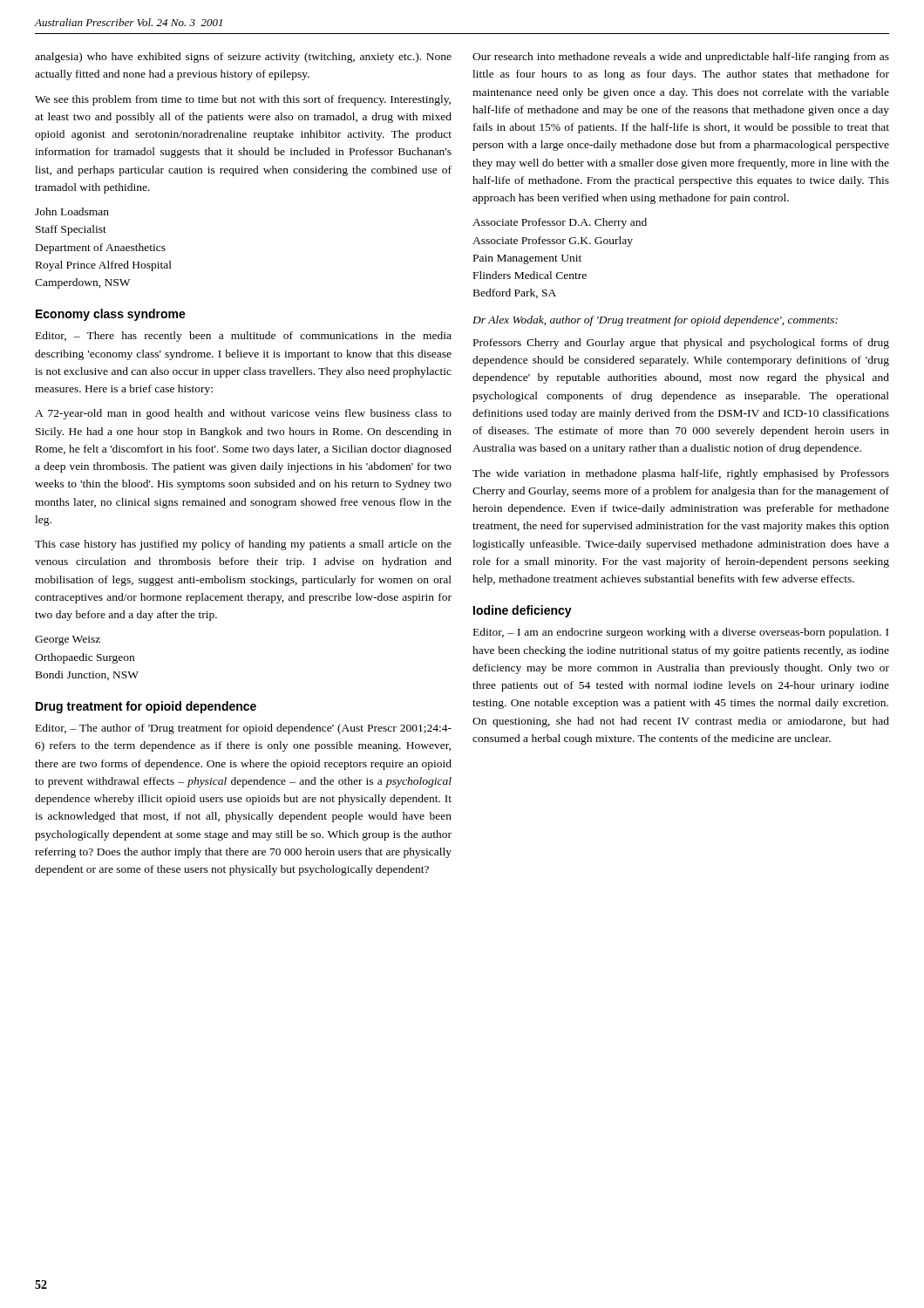Find "Economy class syndrome" on this page
The image size is (924, 1308).
[110, 314]
